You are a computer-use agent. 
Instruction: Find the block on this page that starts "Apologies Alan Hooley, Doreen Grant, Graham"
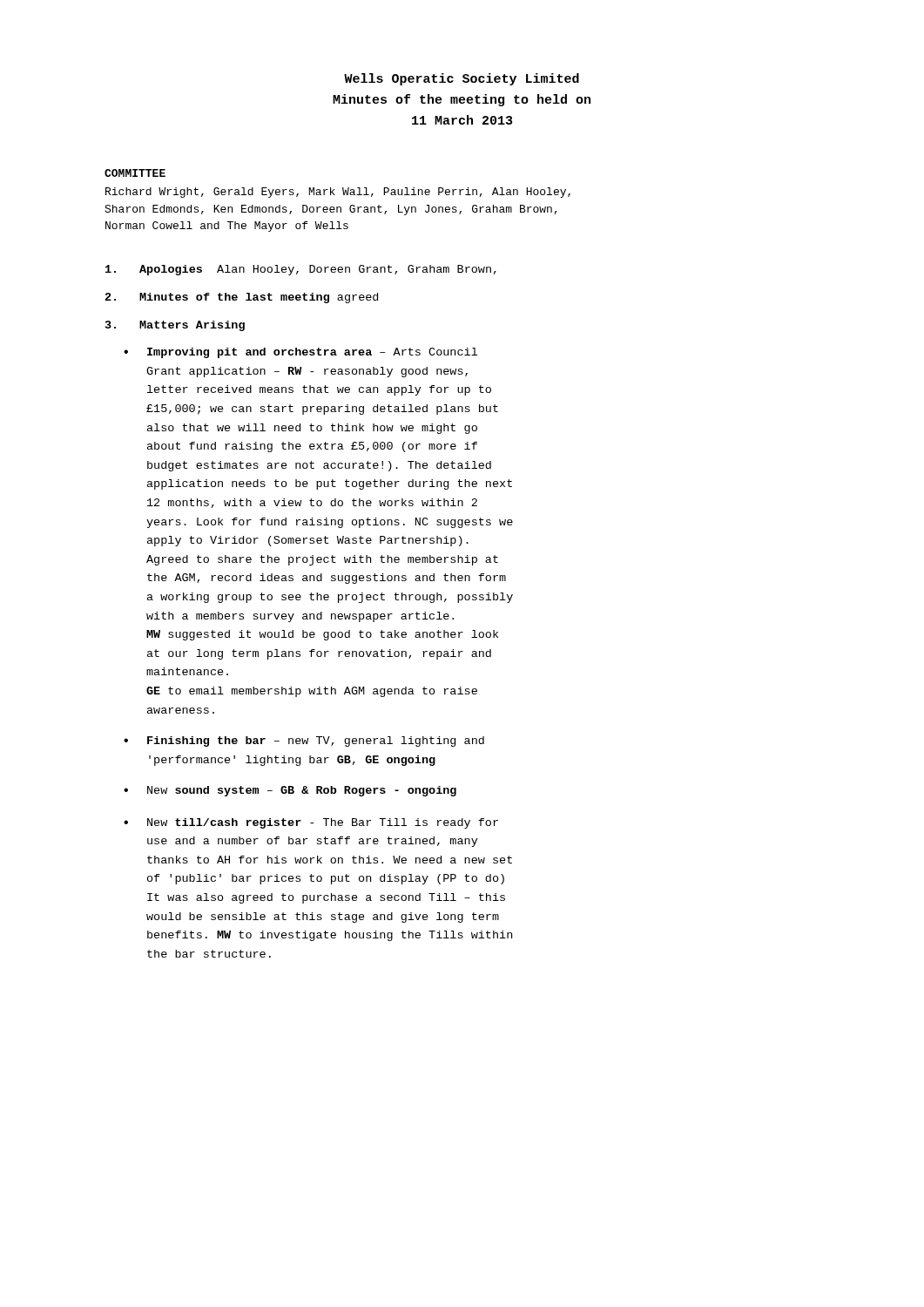(462, 270)
